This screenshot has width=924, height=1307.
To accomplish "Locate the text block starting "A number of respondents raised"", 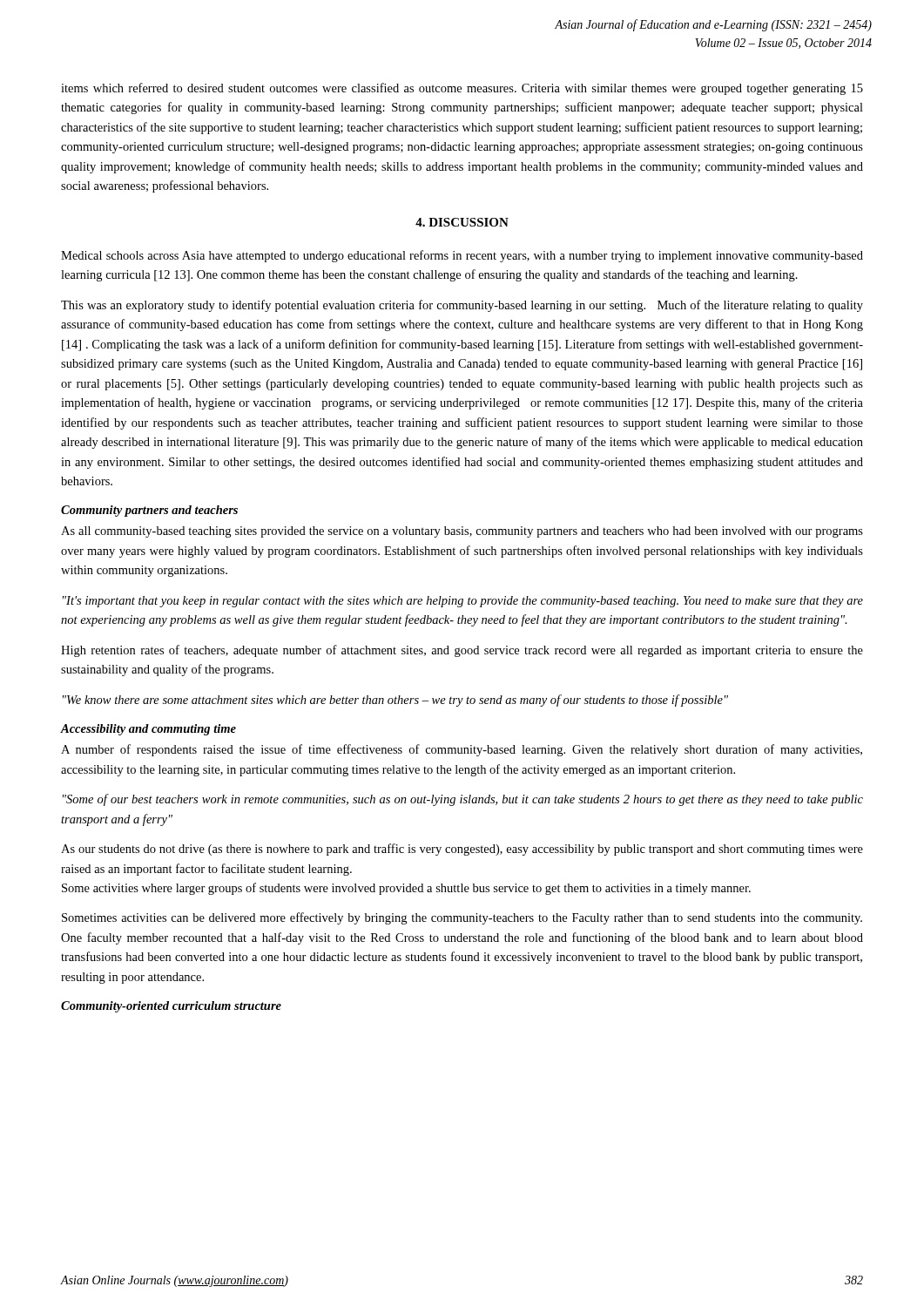I will tap(462, 759).
